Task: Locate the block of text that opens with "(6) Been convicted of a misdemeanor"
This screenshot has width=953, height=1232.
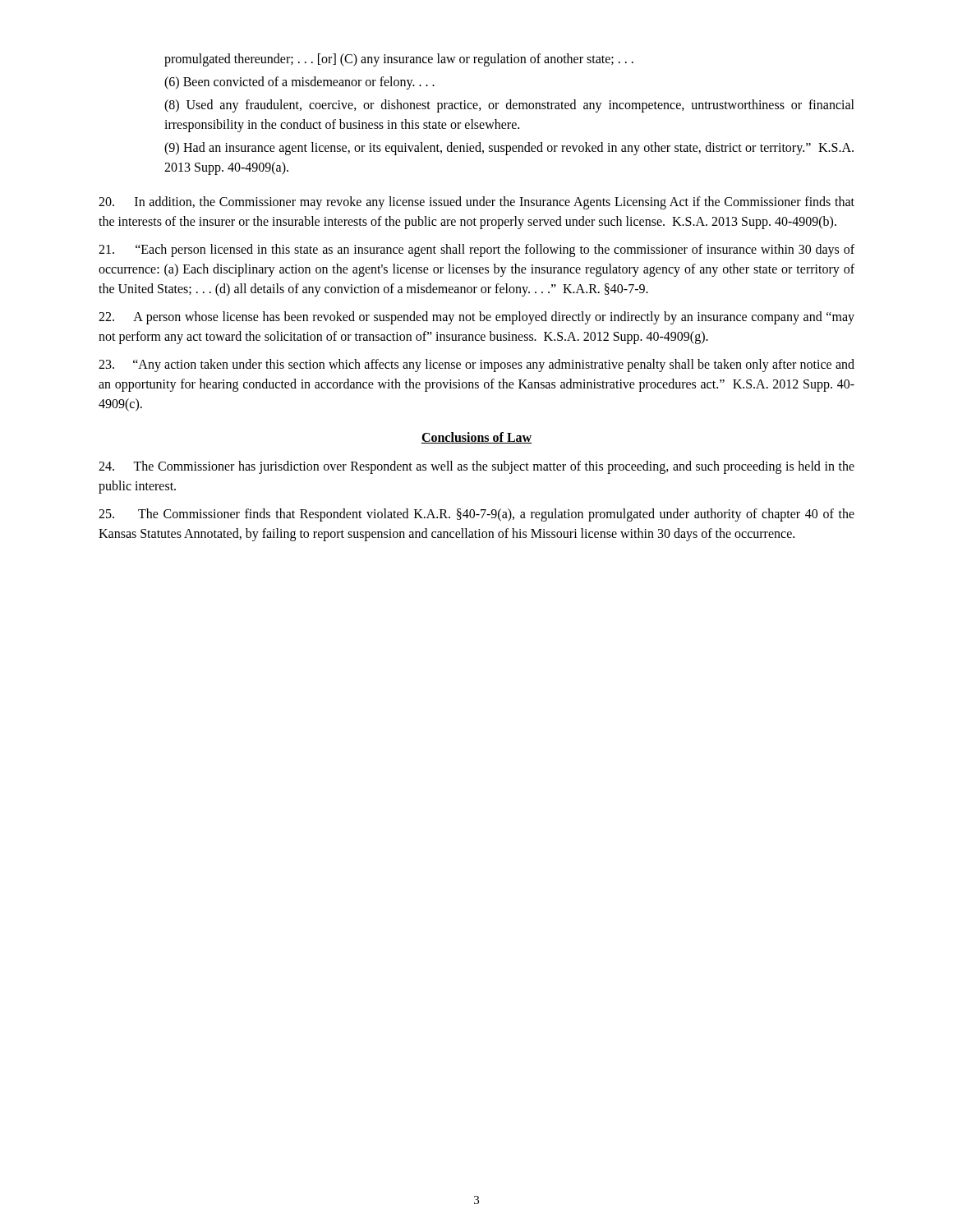Action: (300, 82)
